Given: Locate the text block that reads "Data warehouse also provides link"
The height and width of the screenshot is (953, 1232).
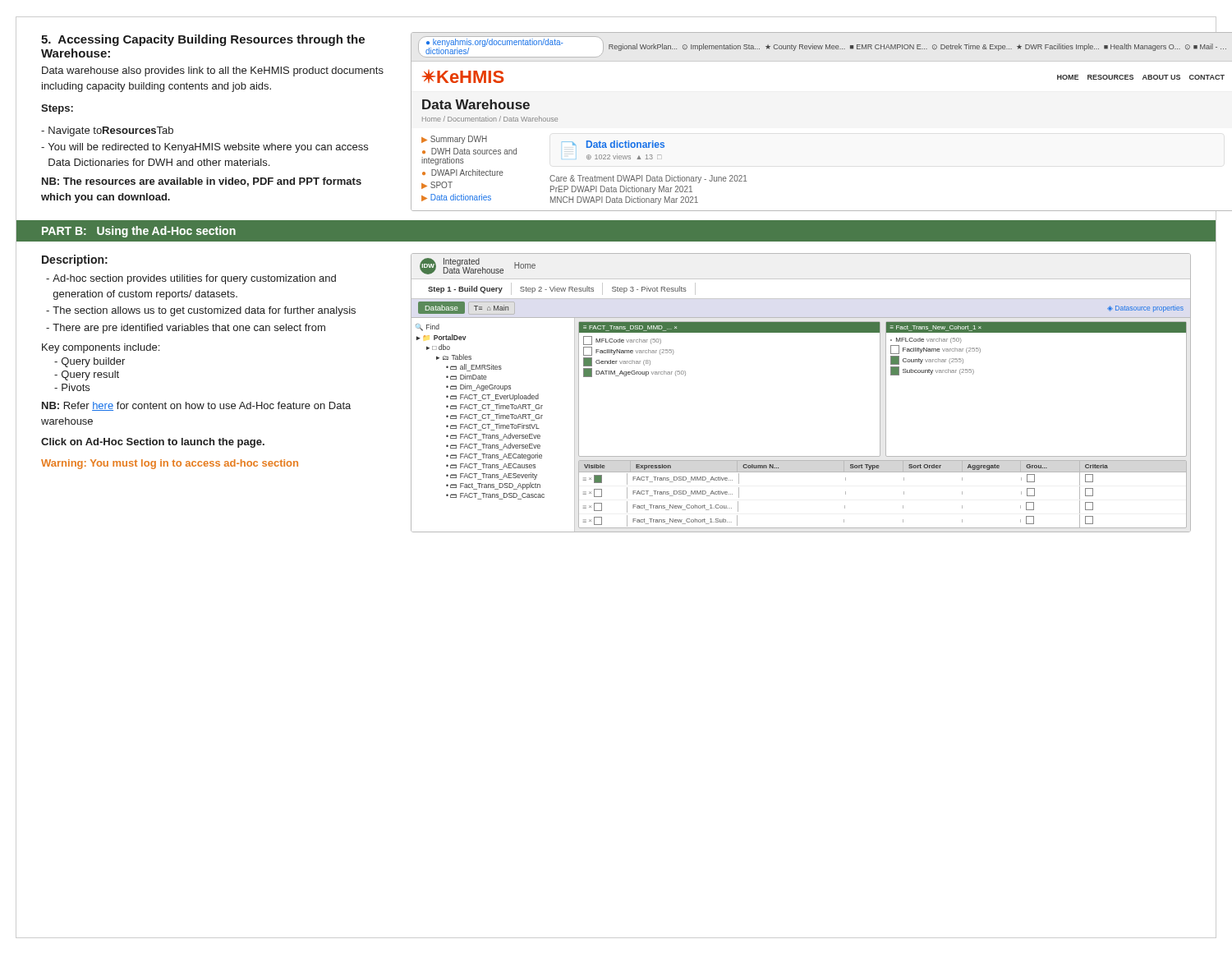Looking at the screenshot, I should (x=214, y=79).
